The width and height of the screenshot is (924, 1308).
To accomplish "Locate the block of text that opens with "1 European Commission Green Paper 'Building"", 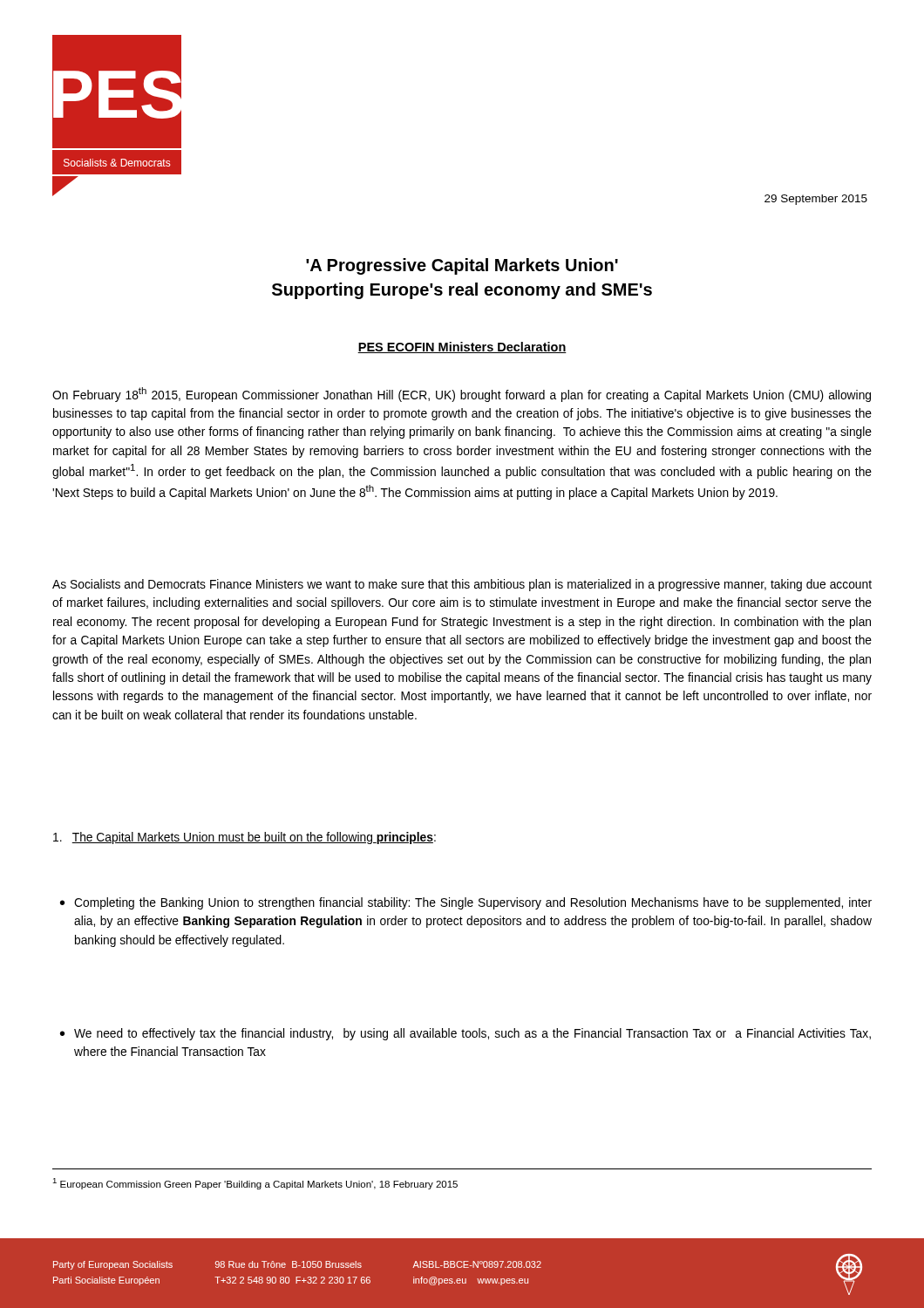I will [255, 1182].
